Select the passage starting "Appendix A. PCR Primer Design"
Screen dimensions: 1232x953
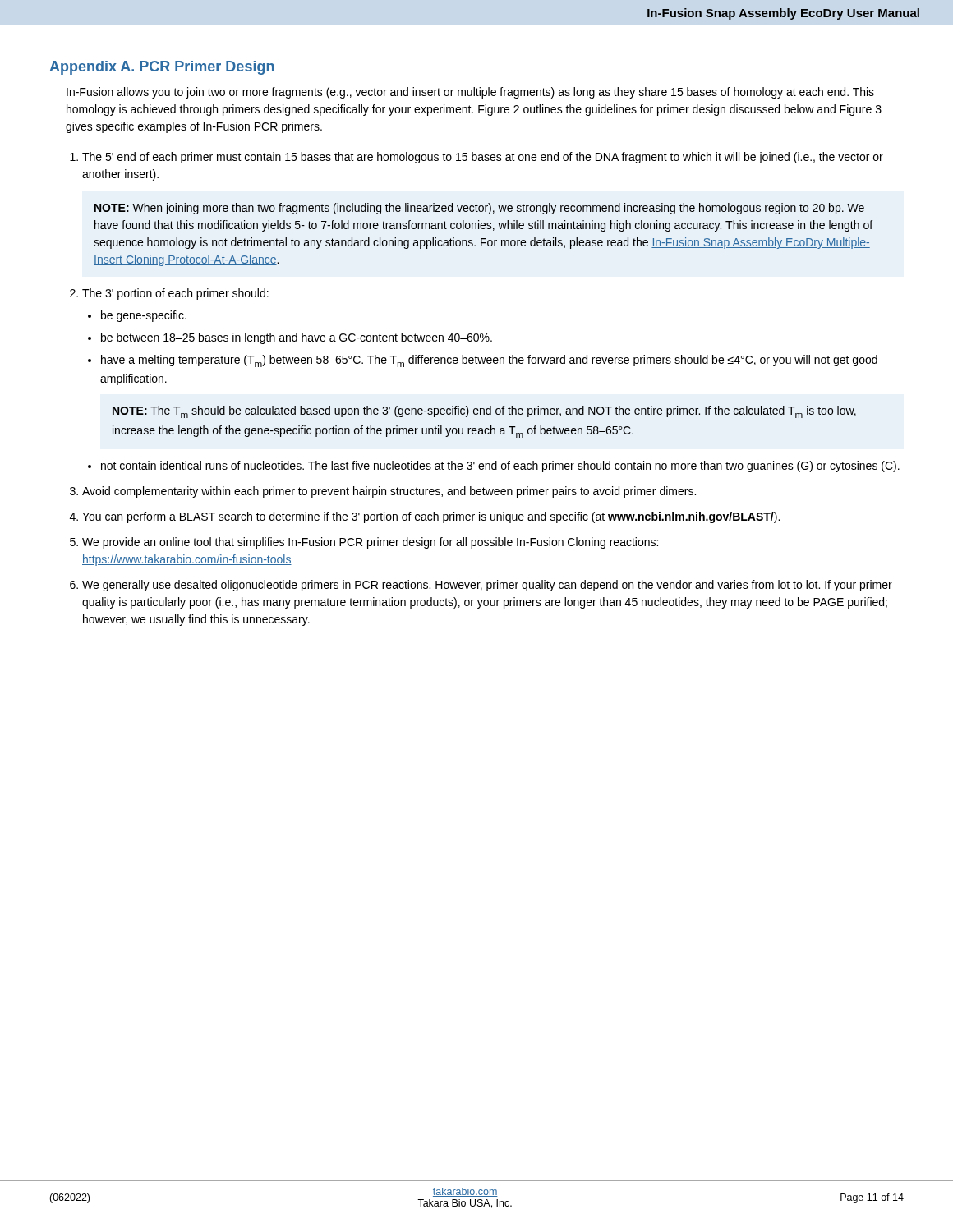click(162, 67)
